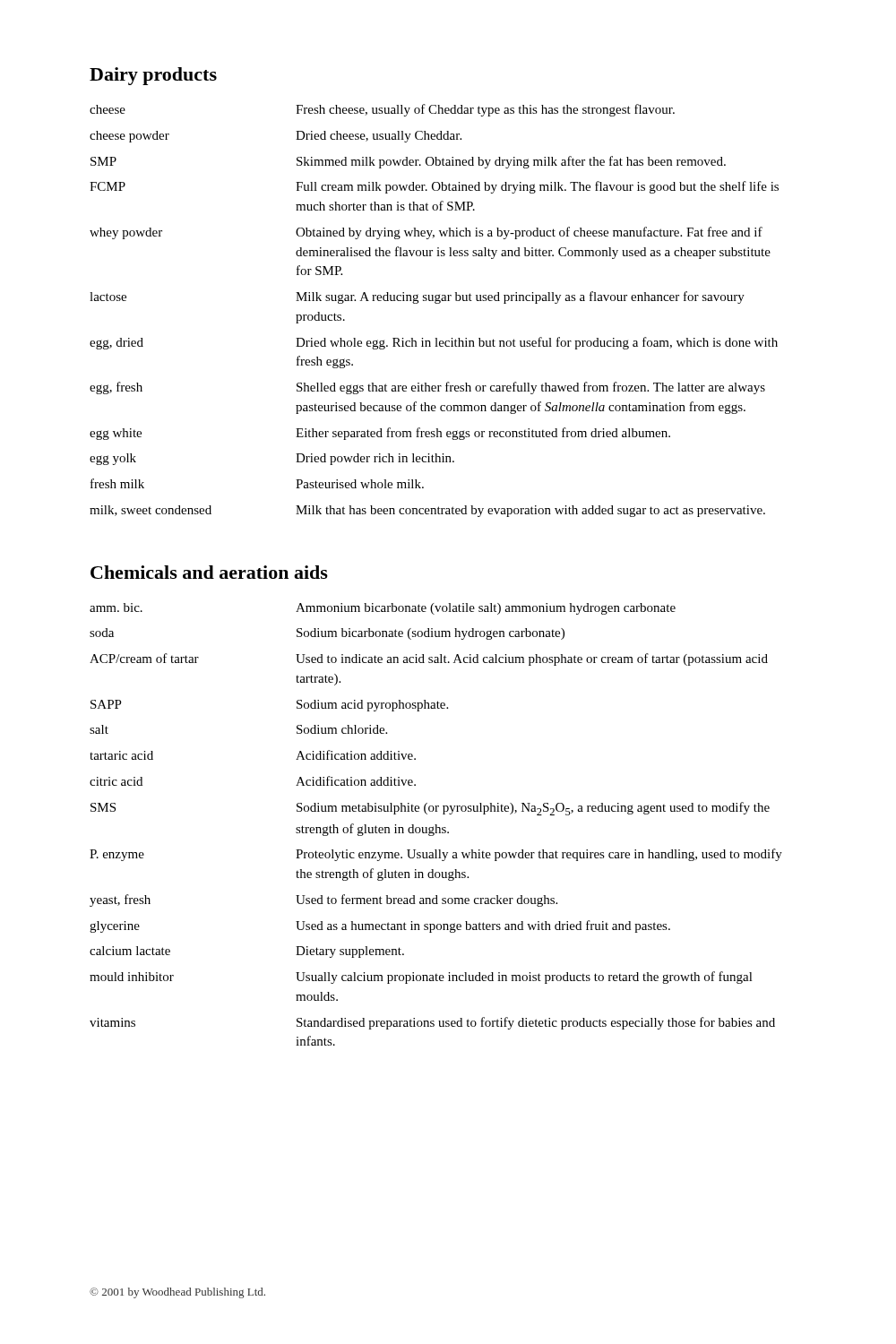The width and height of the screenshot is (896, 1344).
Task: Where does it say "Chemicals and aeration aids"?
Action: tap(209, 572)
